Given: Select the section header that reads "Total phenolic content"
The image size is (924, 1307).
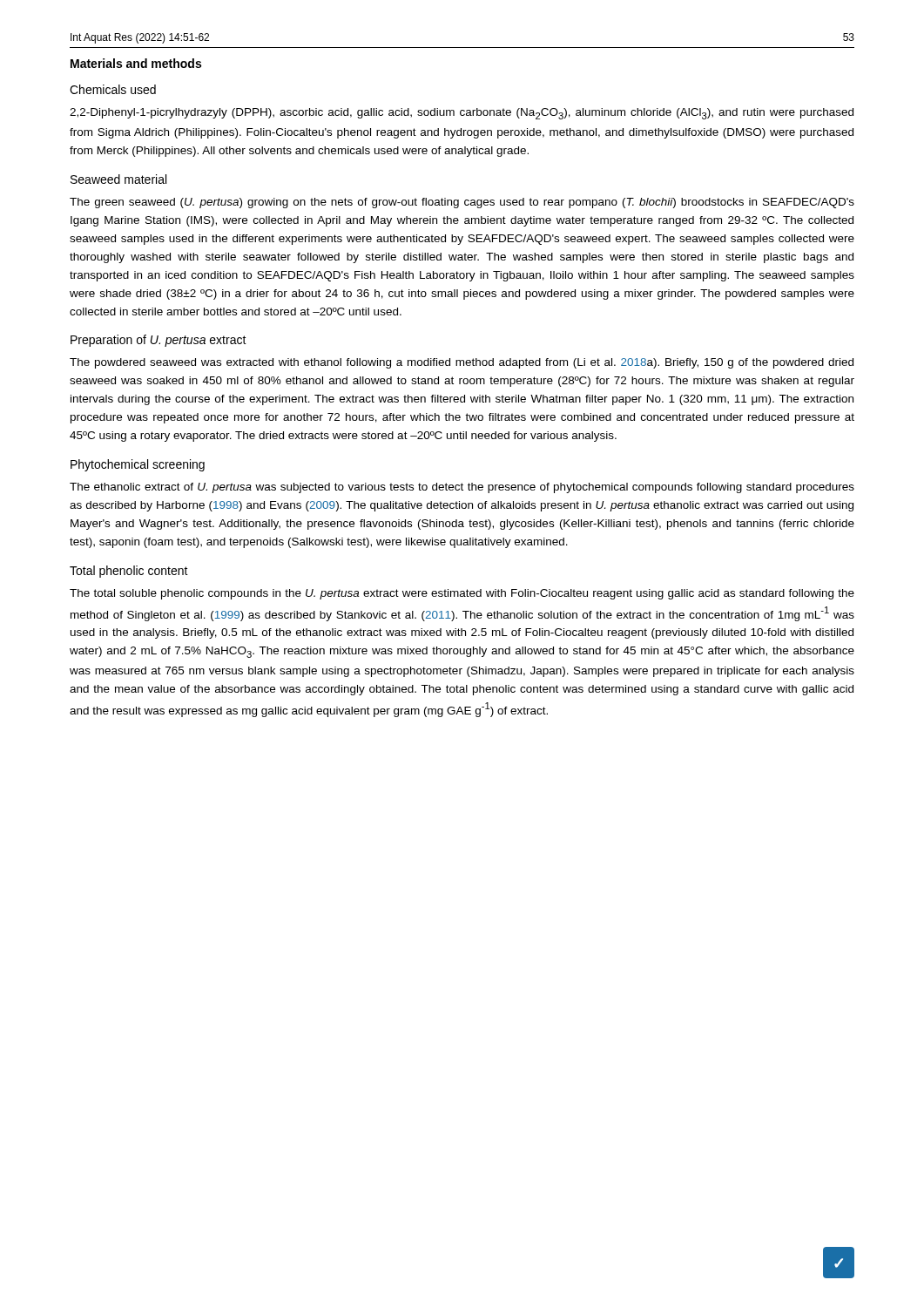Looking at the screenshot, I should (x=129, y=570).
